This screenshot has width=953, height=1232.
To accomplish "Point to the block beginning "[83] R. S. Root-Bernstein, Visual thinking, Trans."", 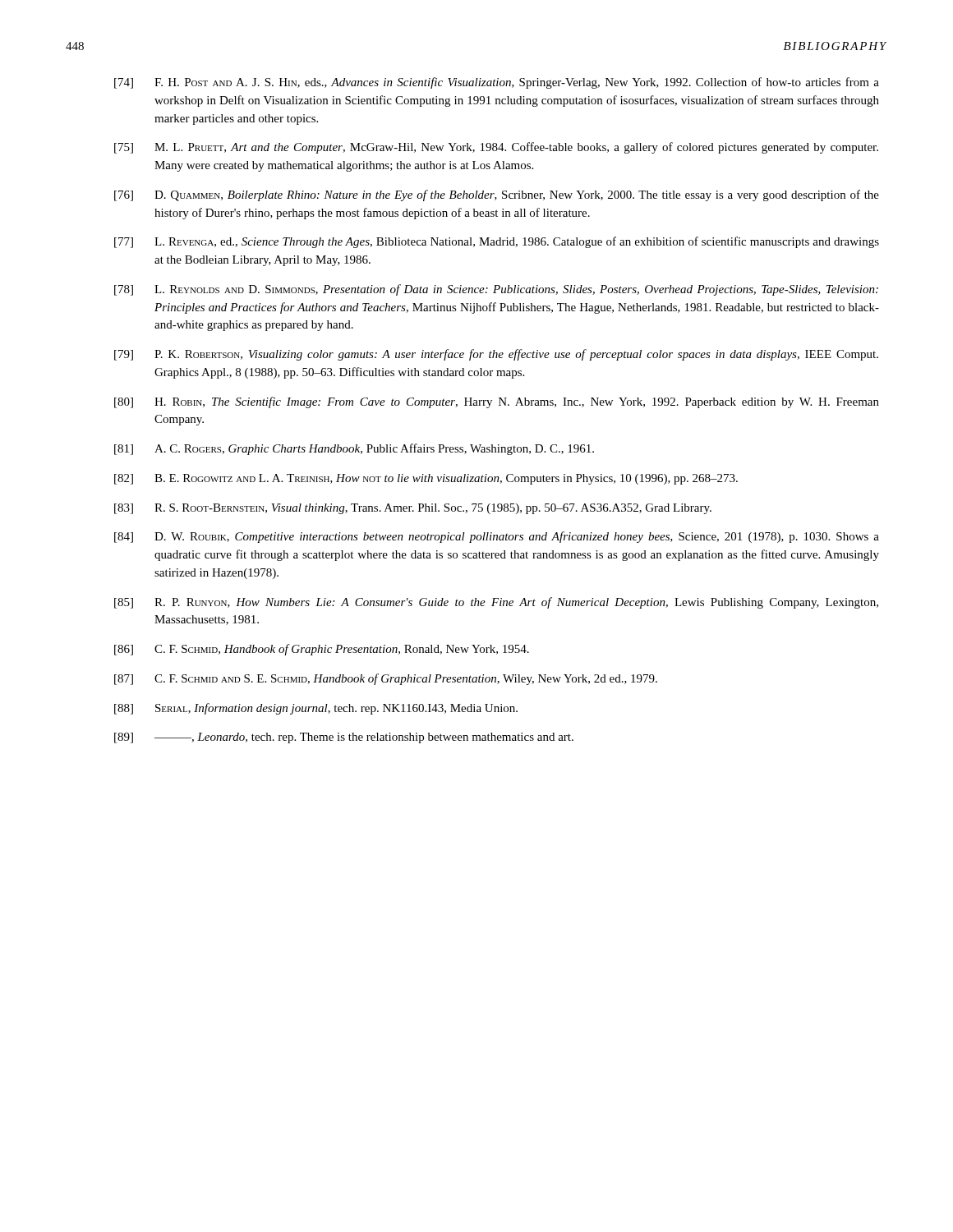I will (496, 508).
